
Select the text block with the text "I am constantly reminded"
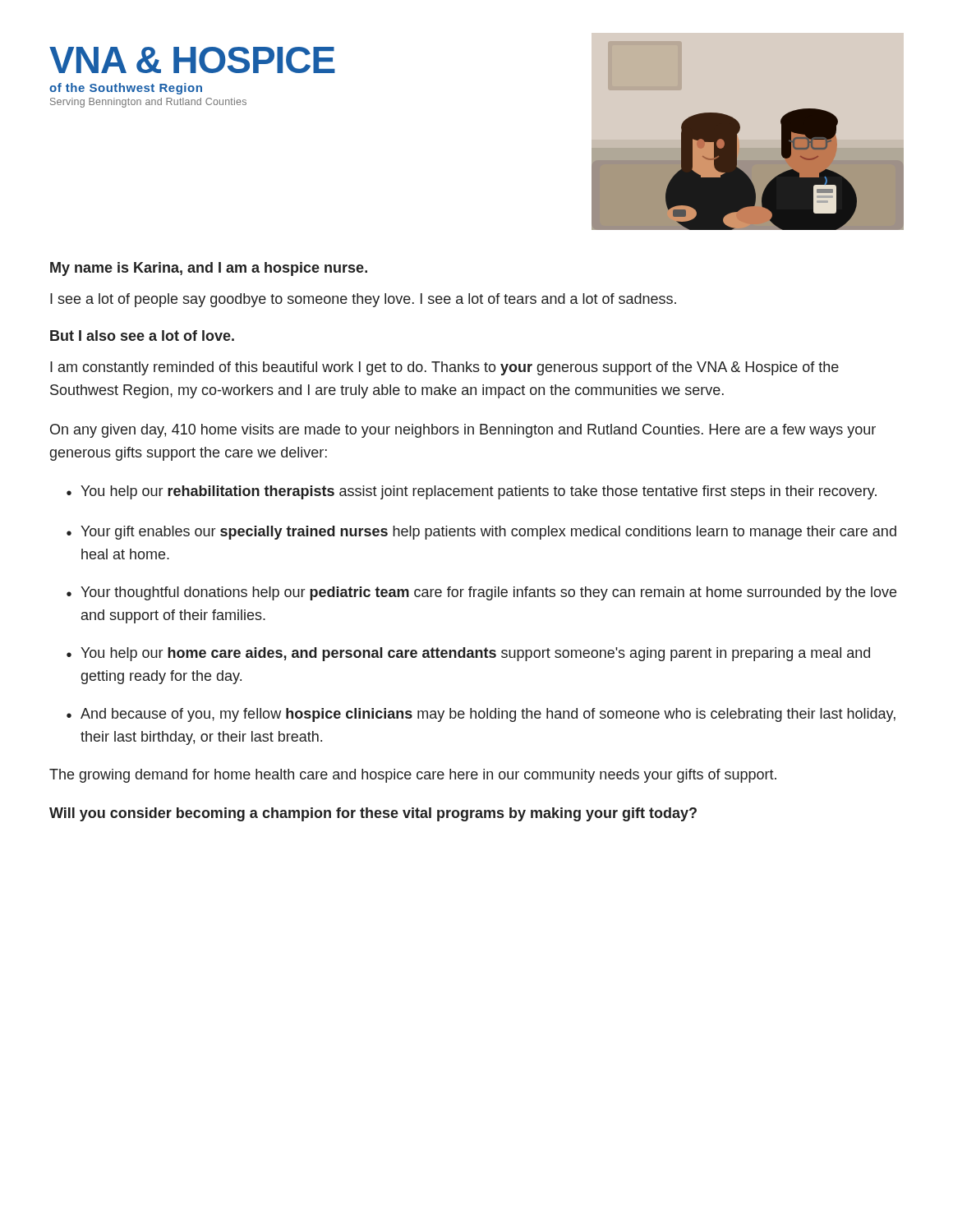(x=476, y=379)
